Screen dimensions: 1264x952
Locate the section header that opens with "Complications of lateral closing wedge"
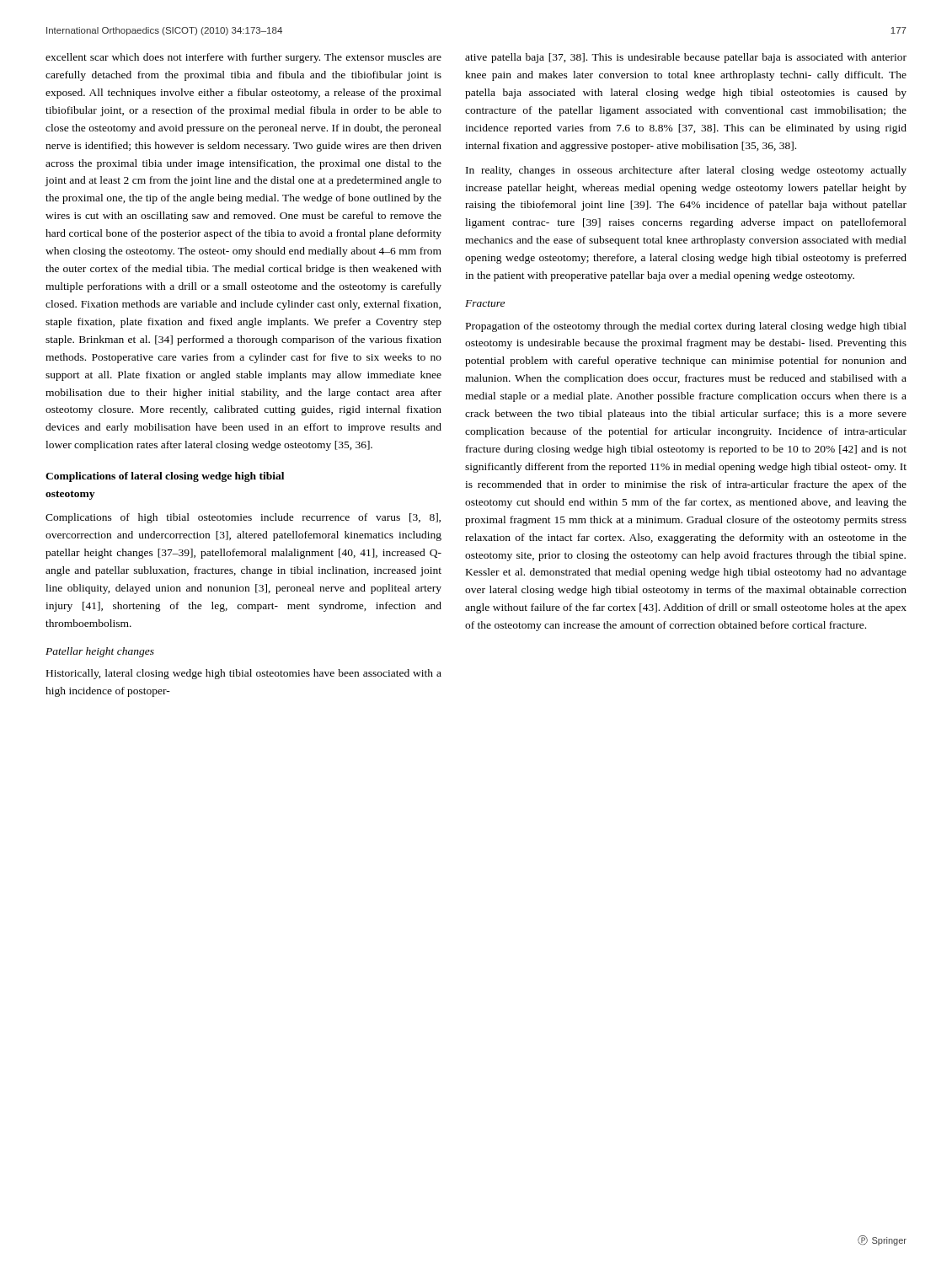point(243,486)
